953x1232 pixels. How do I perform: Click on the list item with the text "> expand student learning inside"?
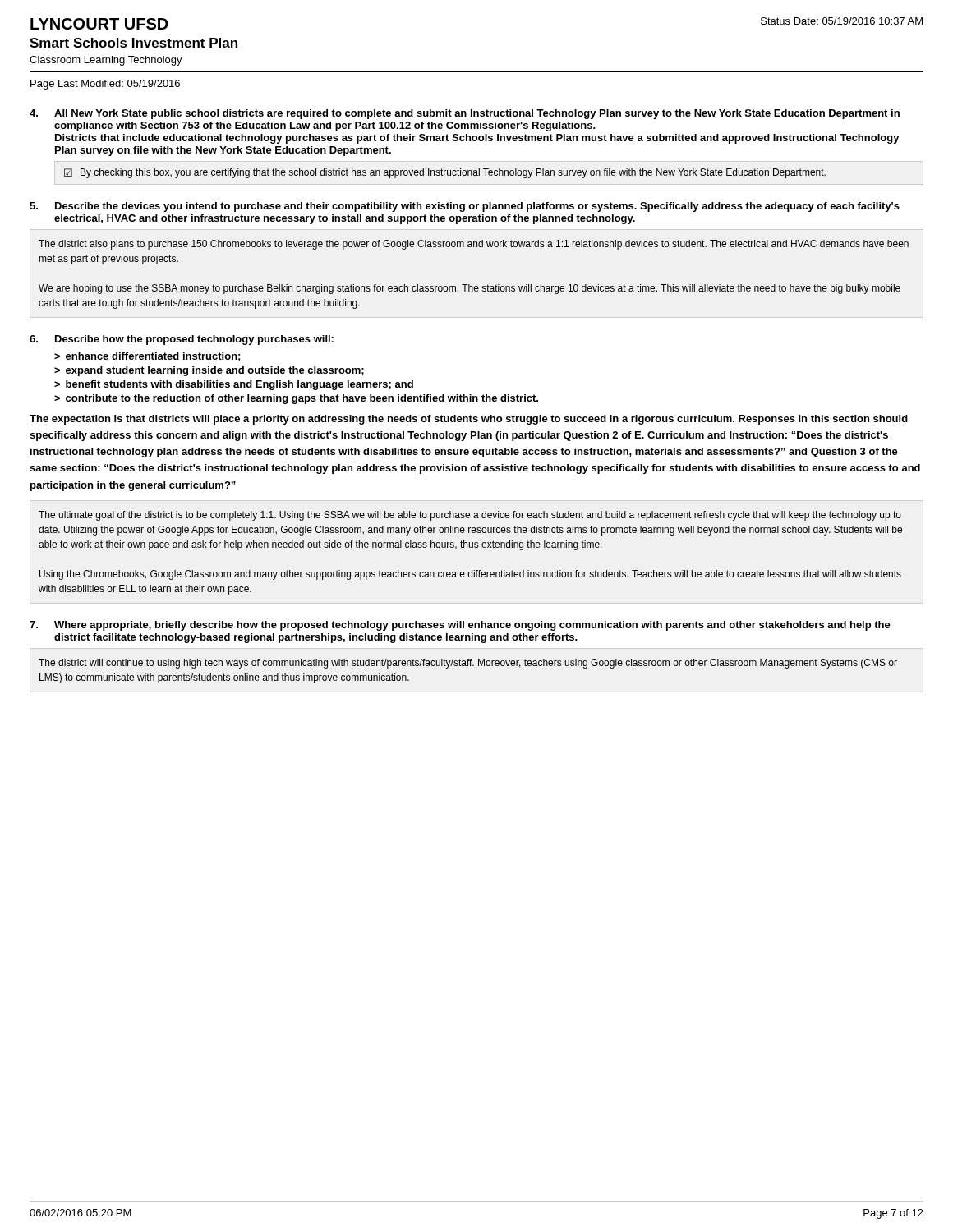[x=209, y=370]
